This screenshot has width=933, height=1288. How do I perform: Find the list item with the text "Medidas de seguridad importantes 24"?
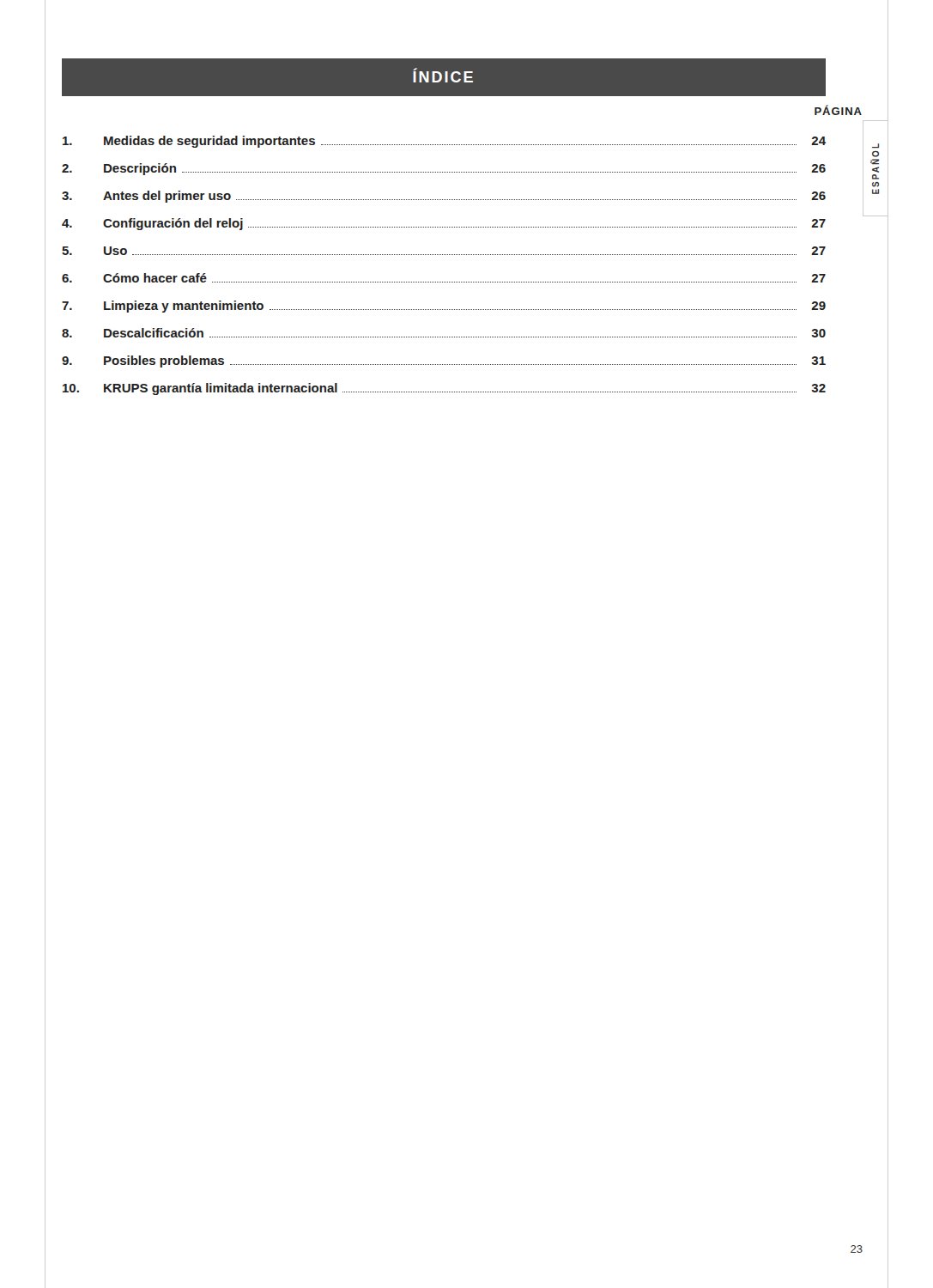[444, 140]
